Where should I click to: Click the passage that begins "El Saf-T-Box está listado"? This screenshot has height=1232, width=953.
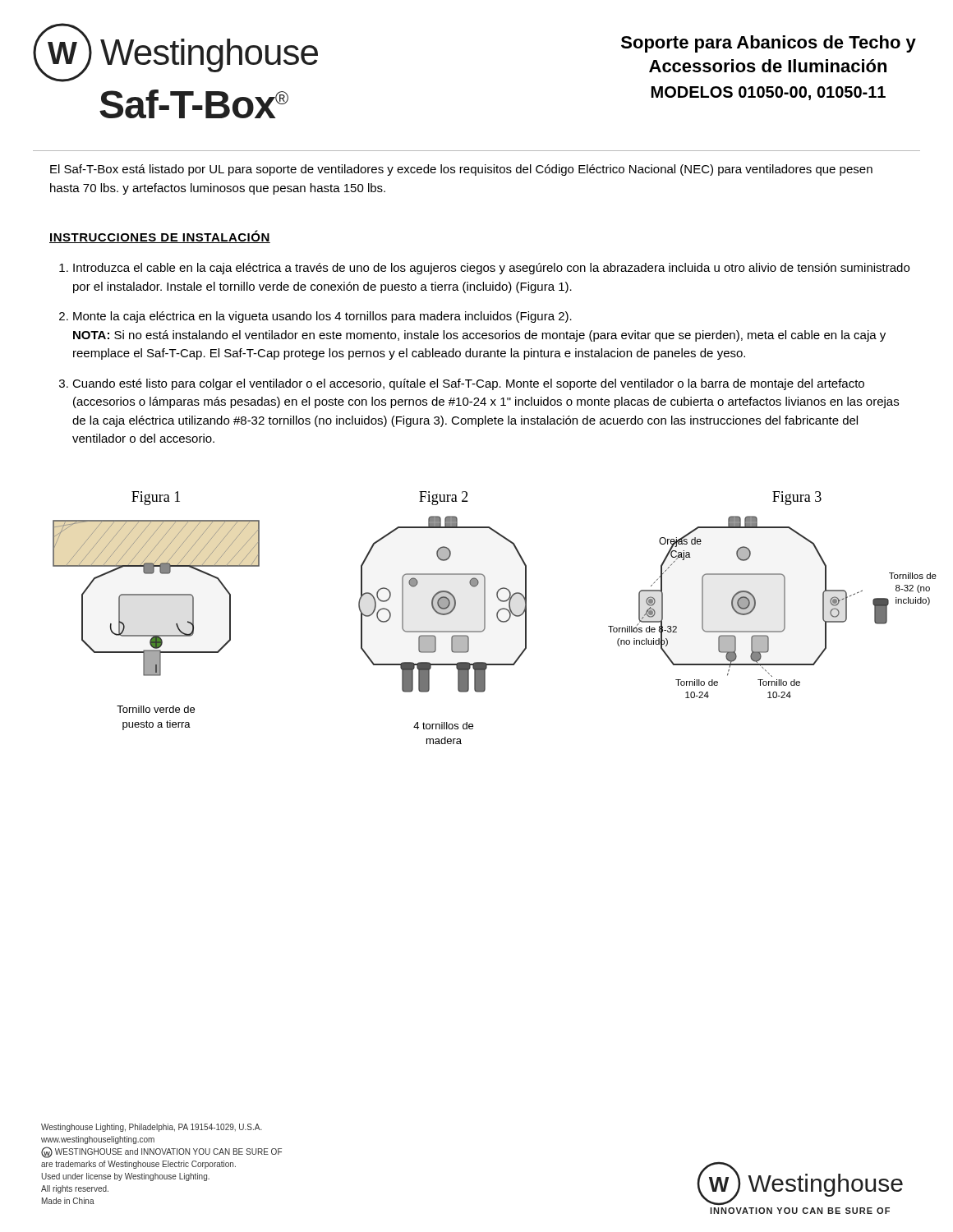point(461,178)
